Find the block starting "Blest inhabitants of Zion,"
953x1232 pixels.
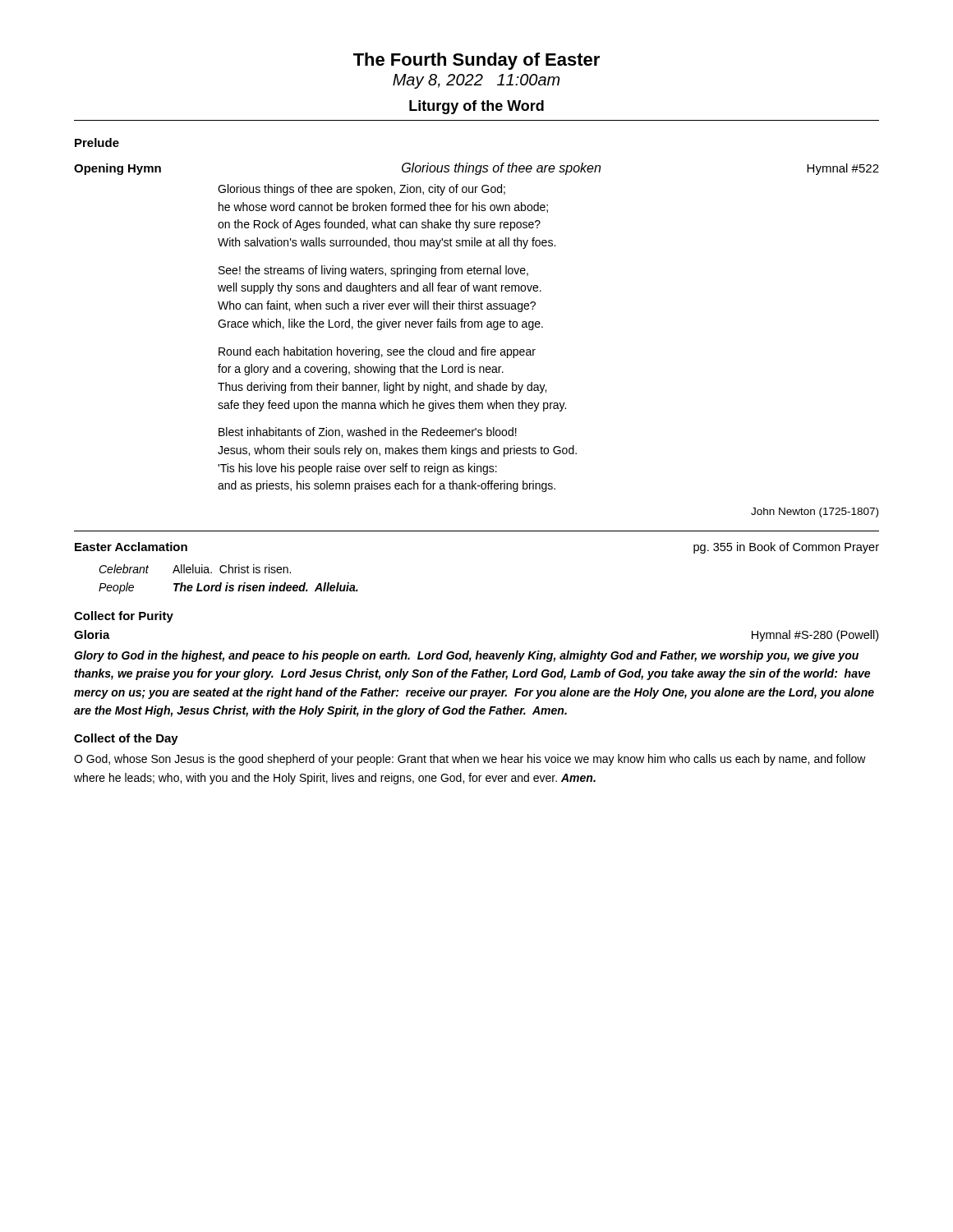point(398,459)
